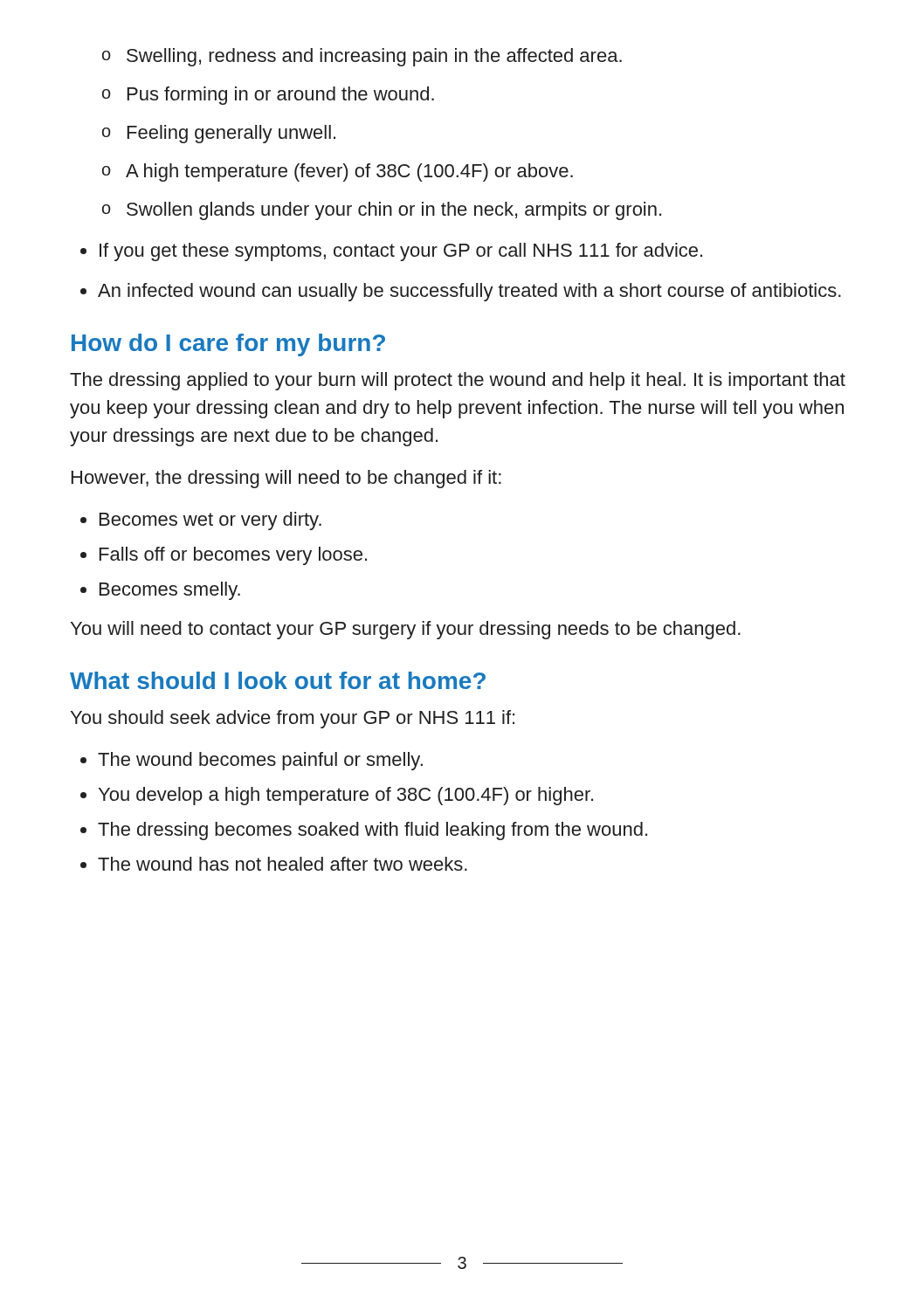
Task: Locate the list item containing "Falls off or becomes"
Action: tap(224, 556)
